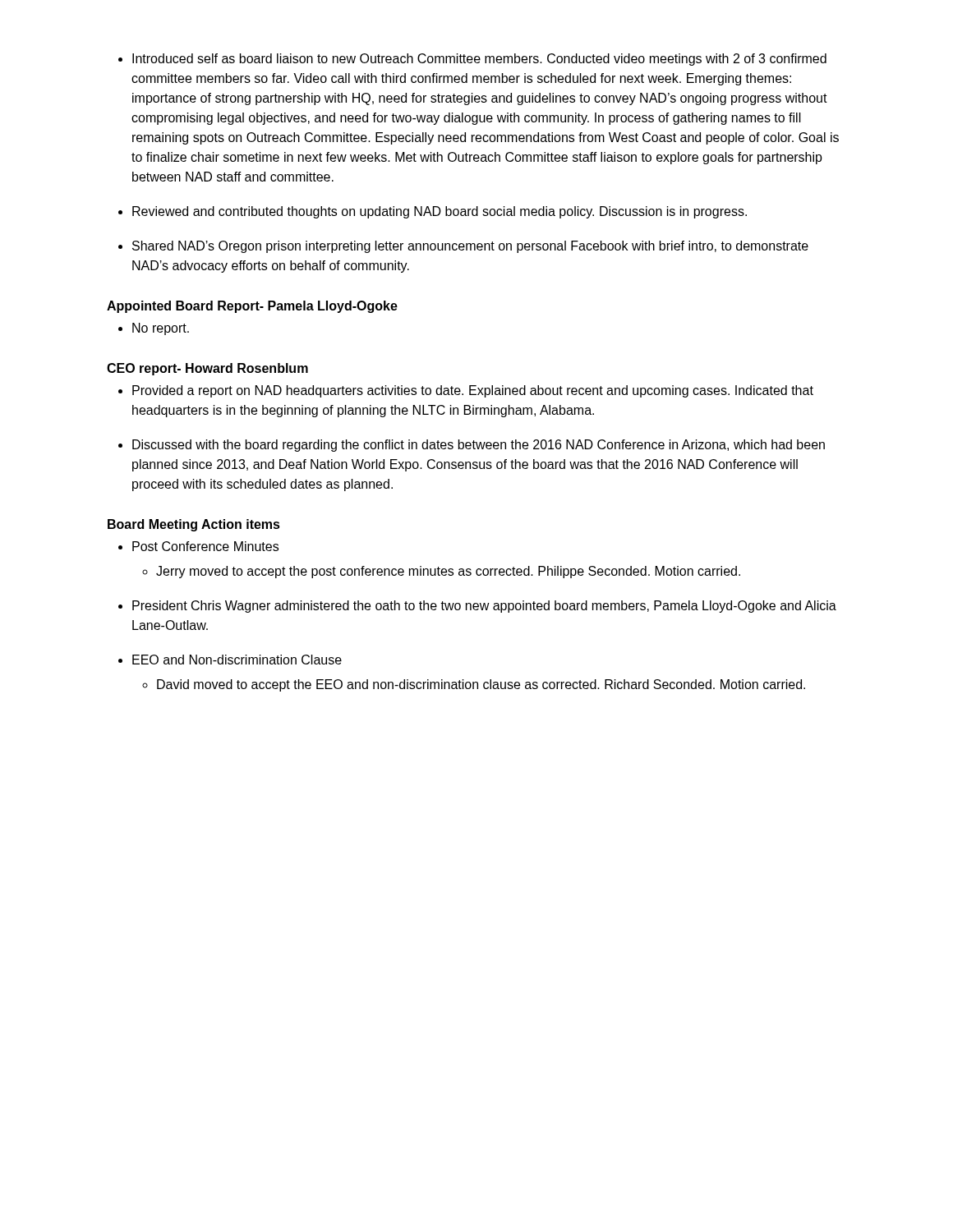Navigate to the element starting "Reviewed and contributed thoughts on"
953x1232 pixels.
(x=476, y=212)
